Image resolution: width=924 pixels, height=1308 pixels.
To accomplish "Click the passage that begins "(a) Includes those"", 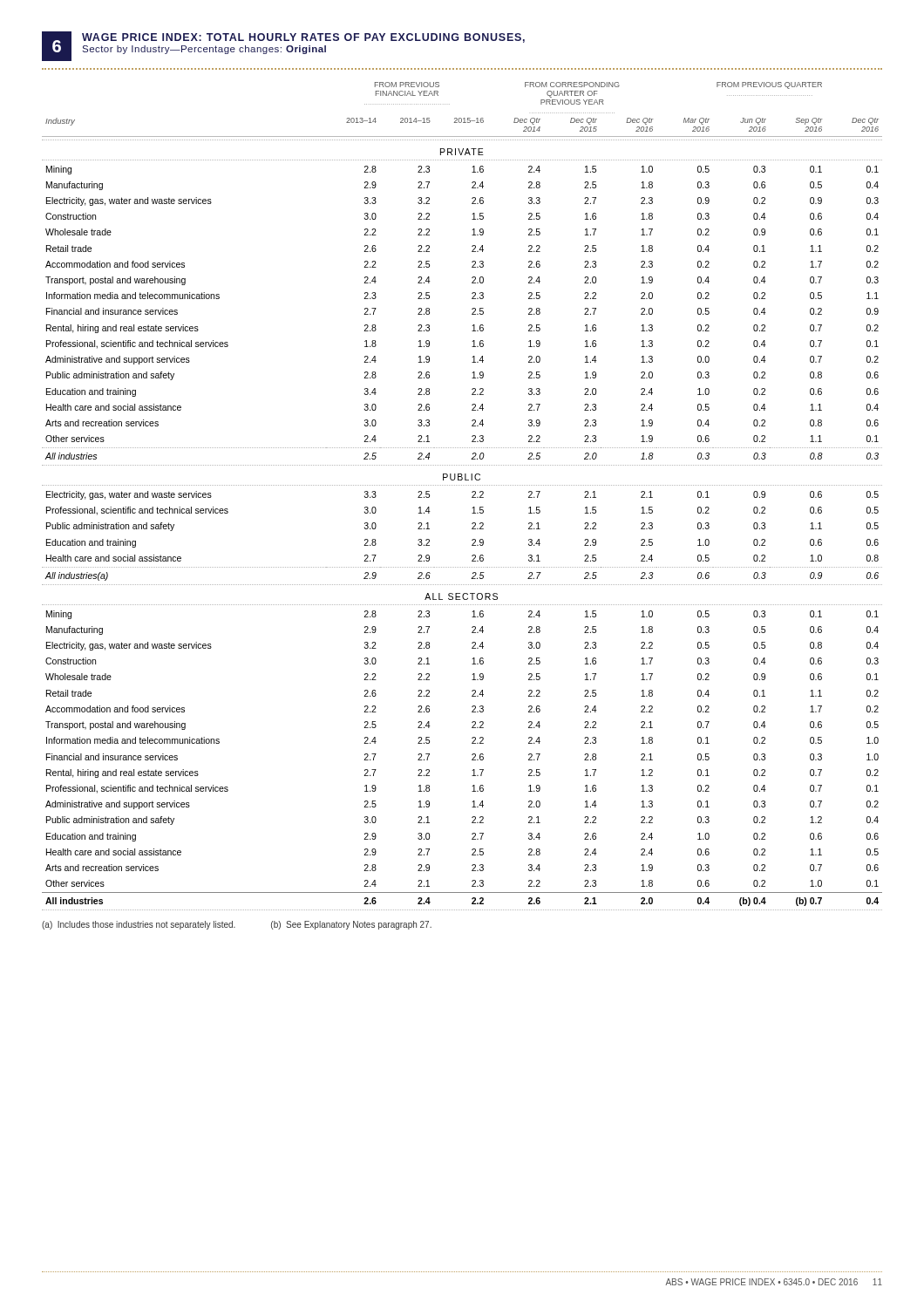I will (x=237, y=925).
